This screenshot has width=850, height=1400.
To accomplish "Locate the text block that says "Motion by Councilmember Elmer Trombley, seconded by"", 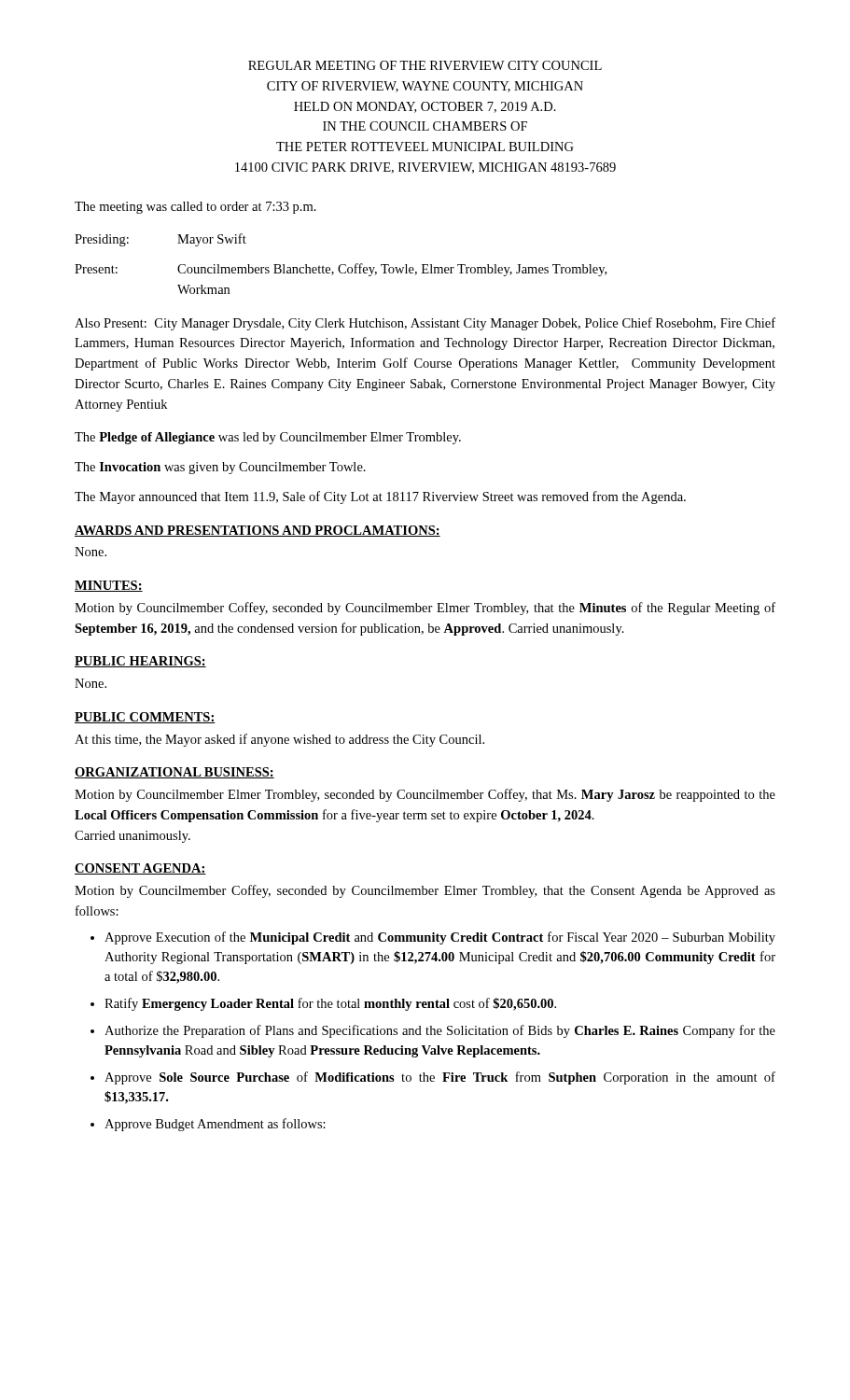I will [425, 815].
